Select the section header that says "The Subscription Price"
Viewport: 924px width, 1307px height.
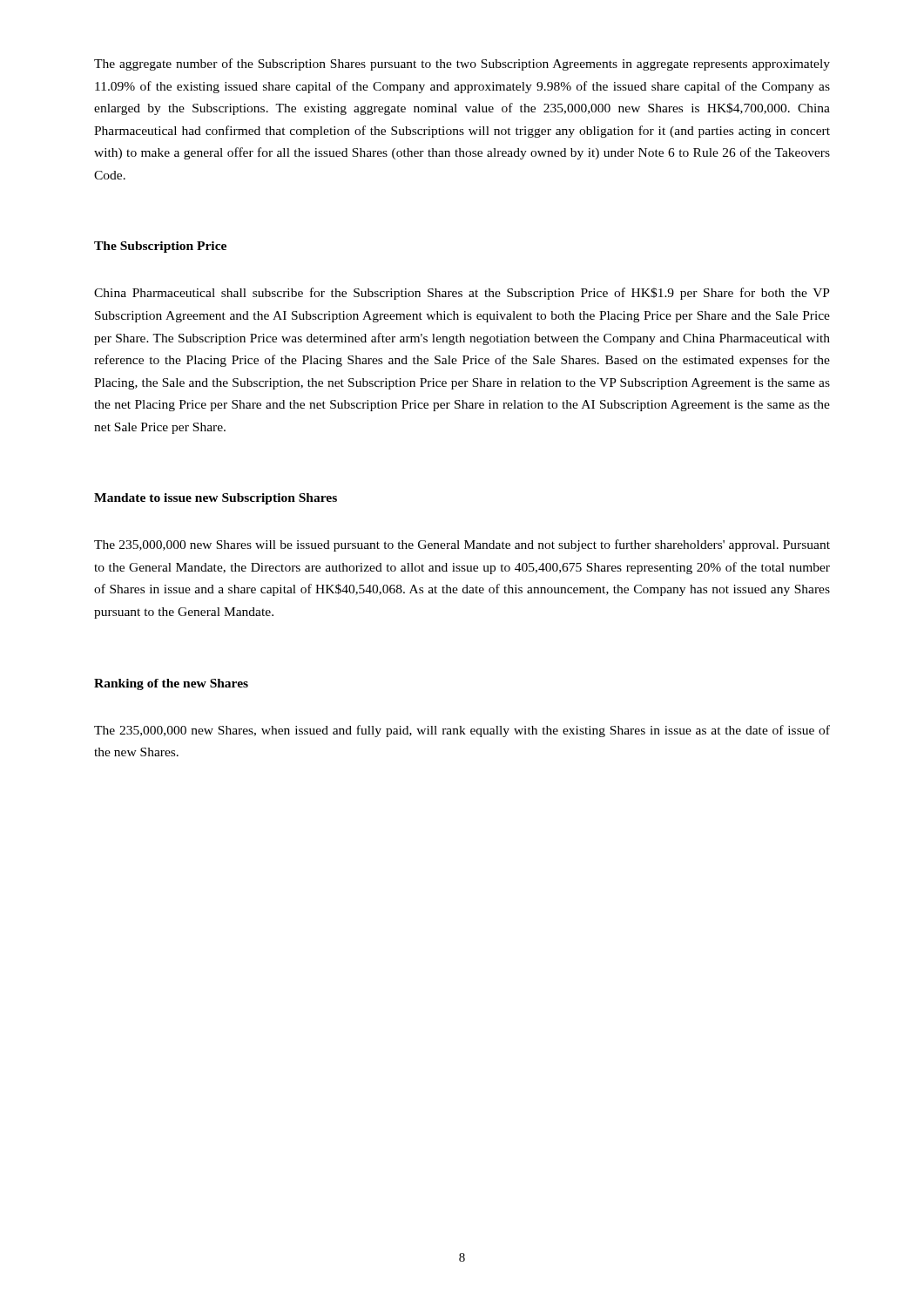160,246
